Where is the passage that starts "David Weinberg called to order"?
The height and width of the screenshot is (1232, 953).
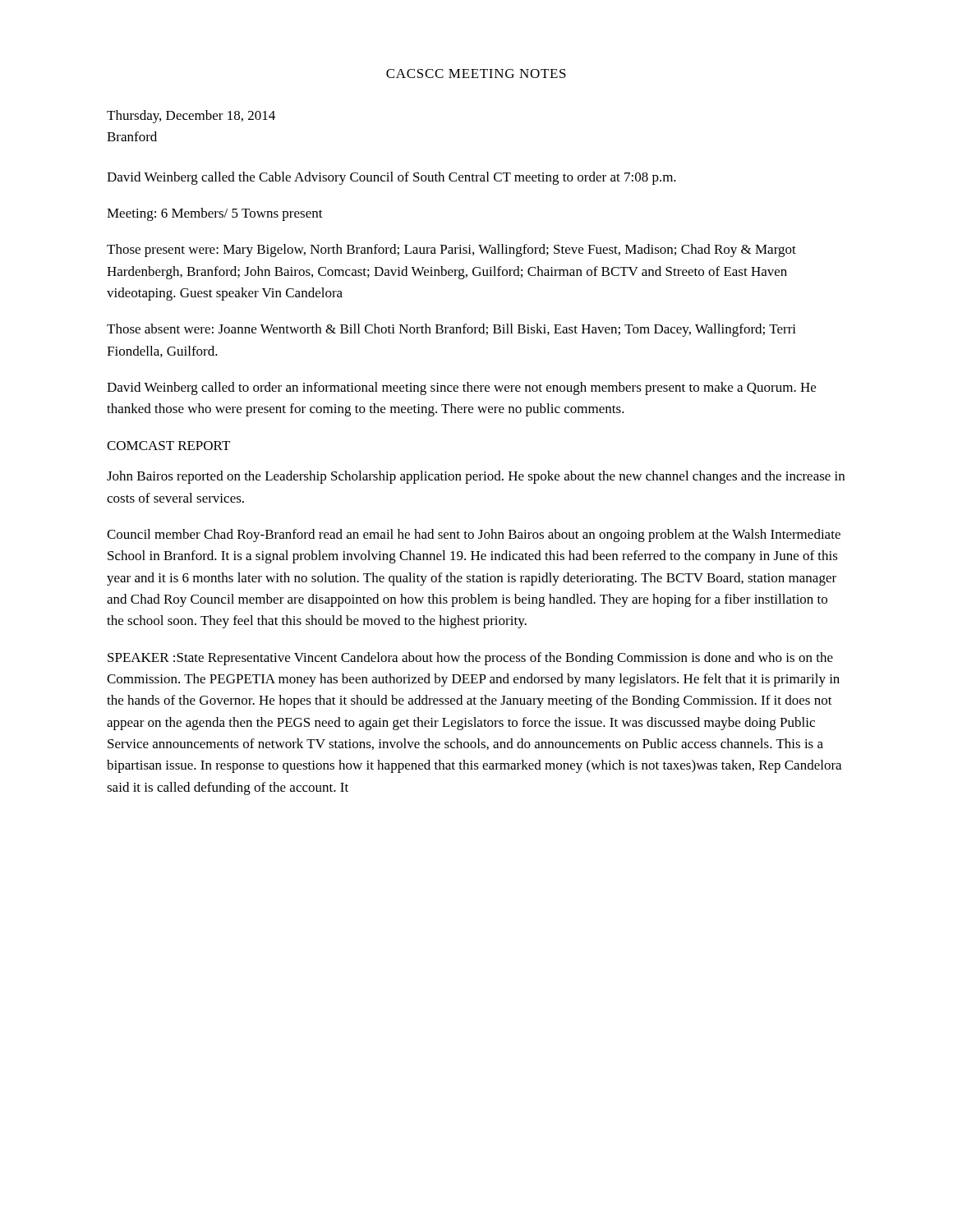(x=462, y=398)
